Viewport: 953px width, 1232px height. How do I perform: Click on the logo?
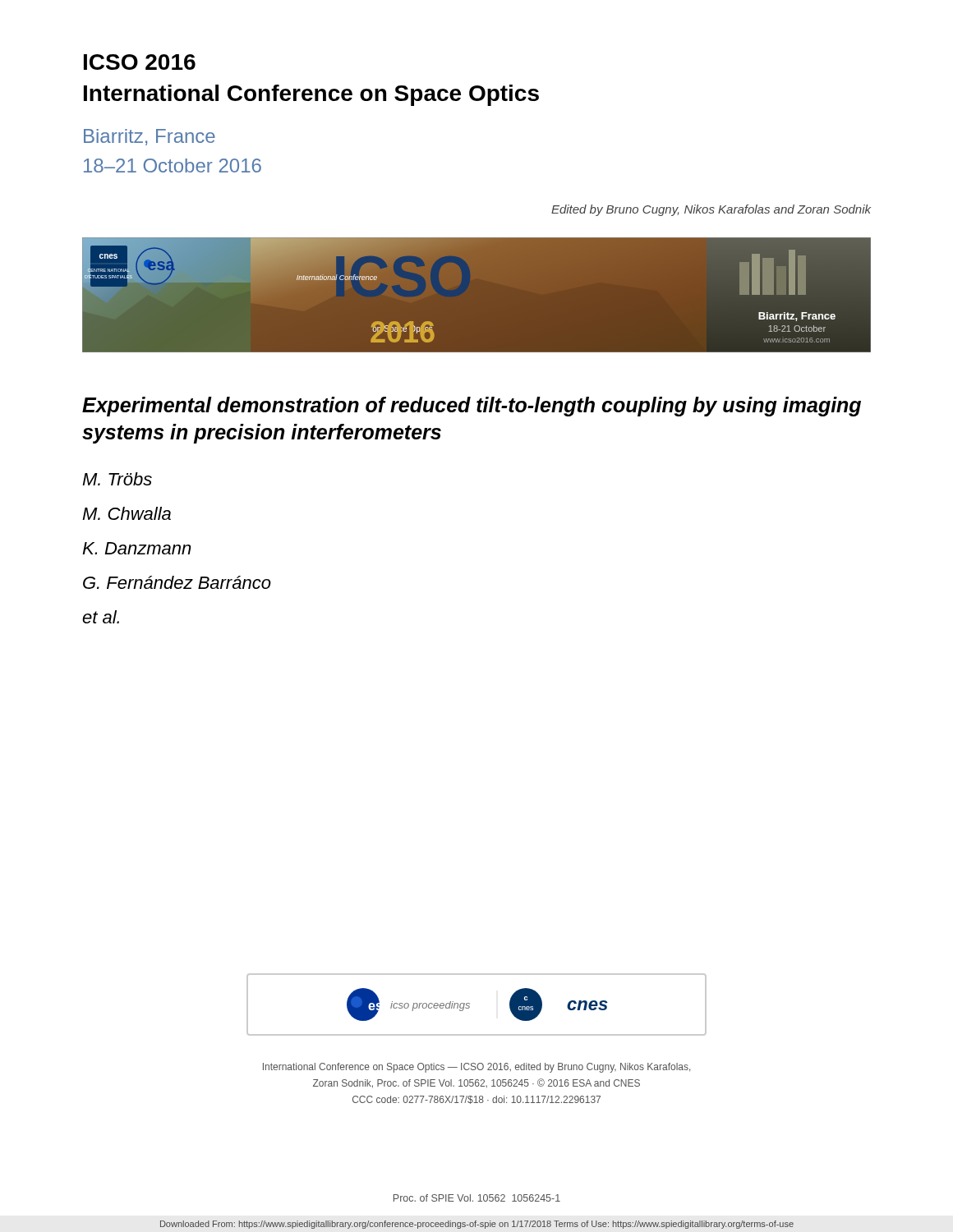tap(476, 1005)
